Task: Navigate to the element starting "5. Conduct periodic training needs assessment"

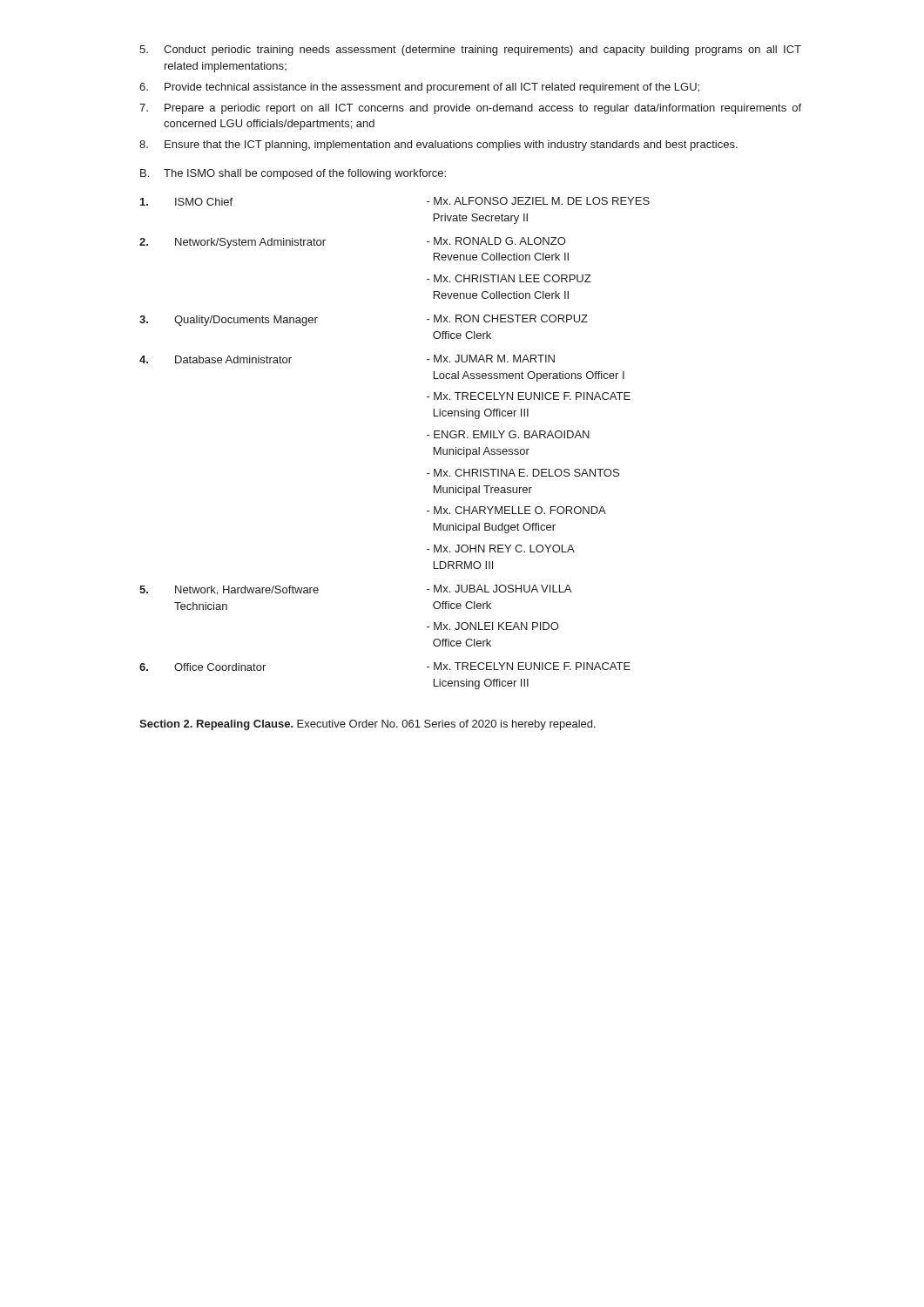Action: point(470,58)
